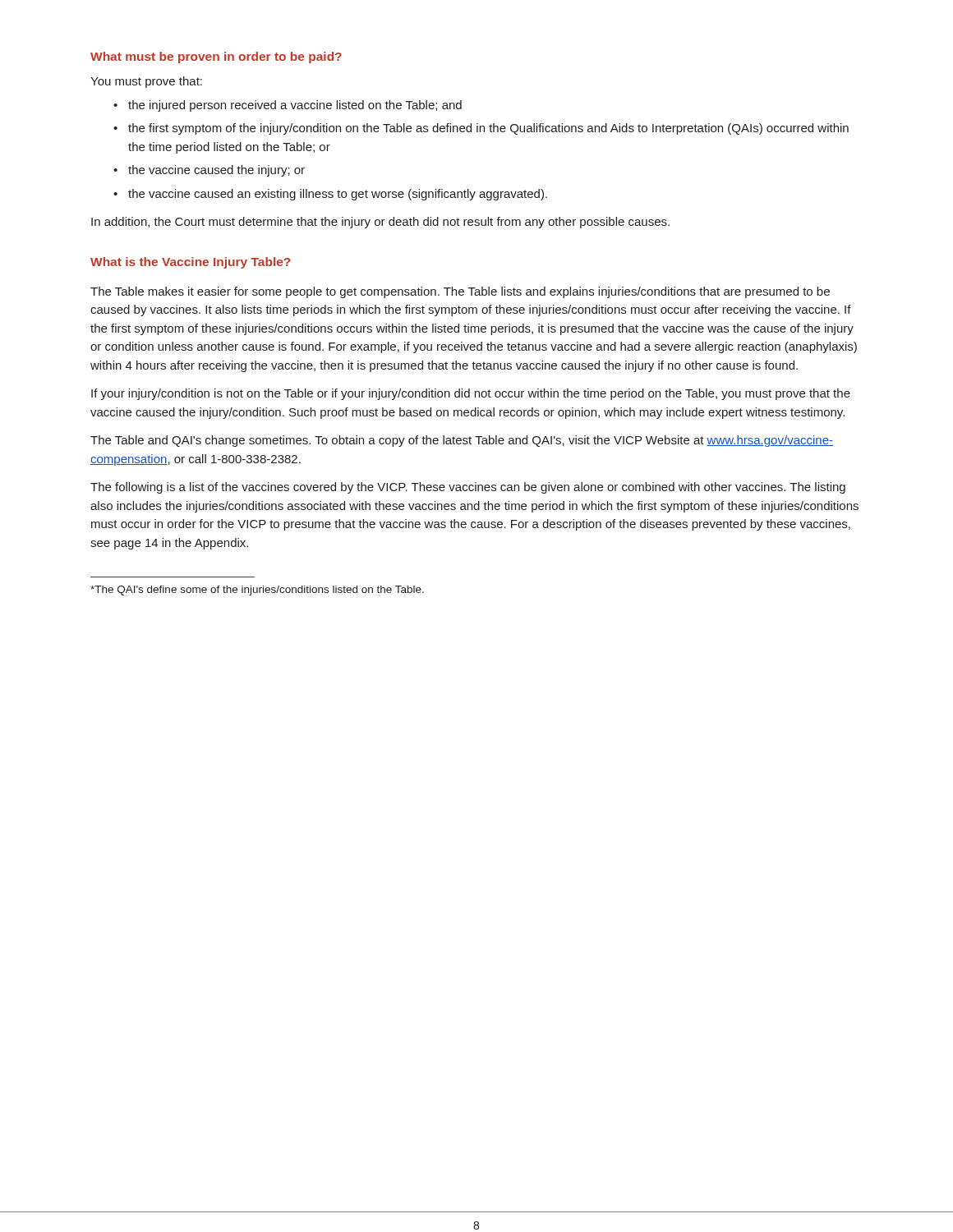Where is the passage that starts "The QAI's define some of"?
The height and width of the screenshot is (1232, 953).
tap(257, 589)
